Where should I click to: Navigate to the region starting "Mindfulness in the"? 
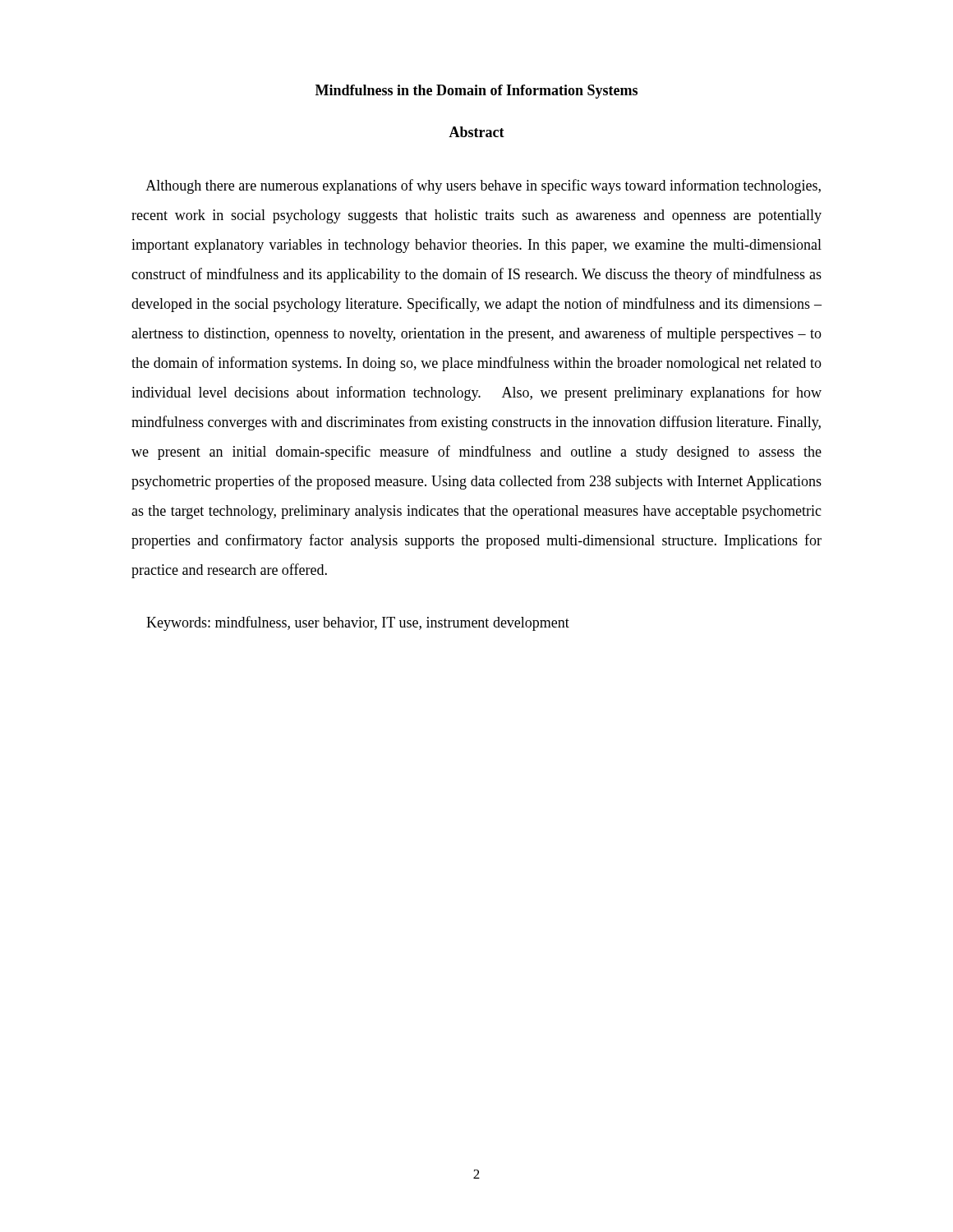coord(476,90)
